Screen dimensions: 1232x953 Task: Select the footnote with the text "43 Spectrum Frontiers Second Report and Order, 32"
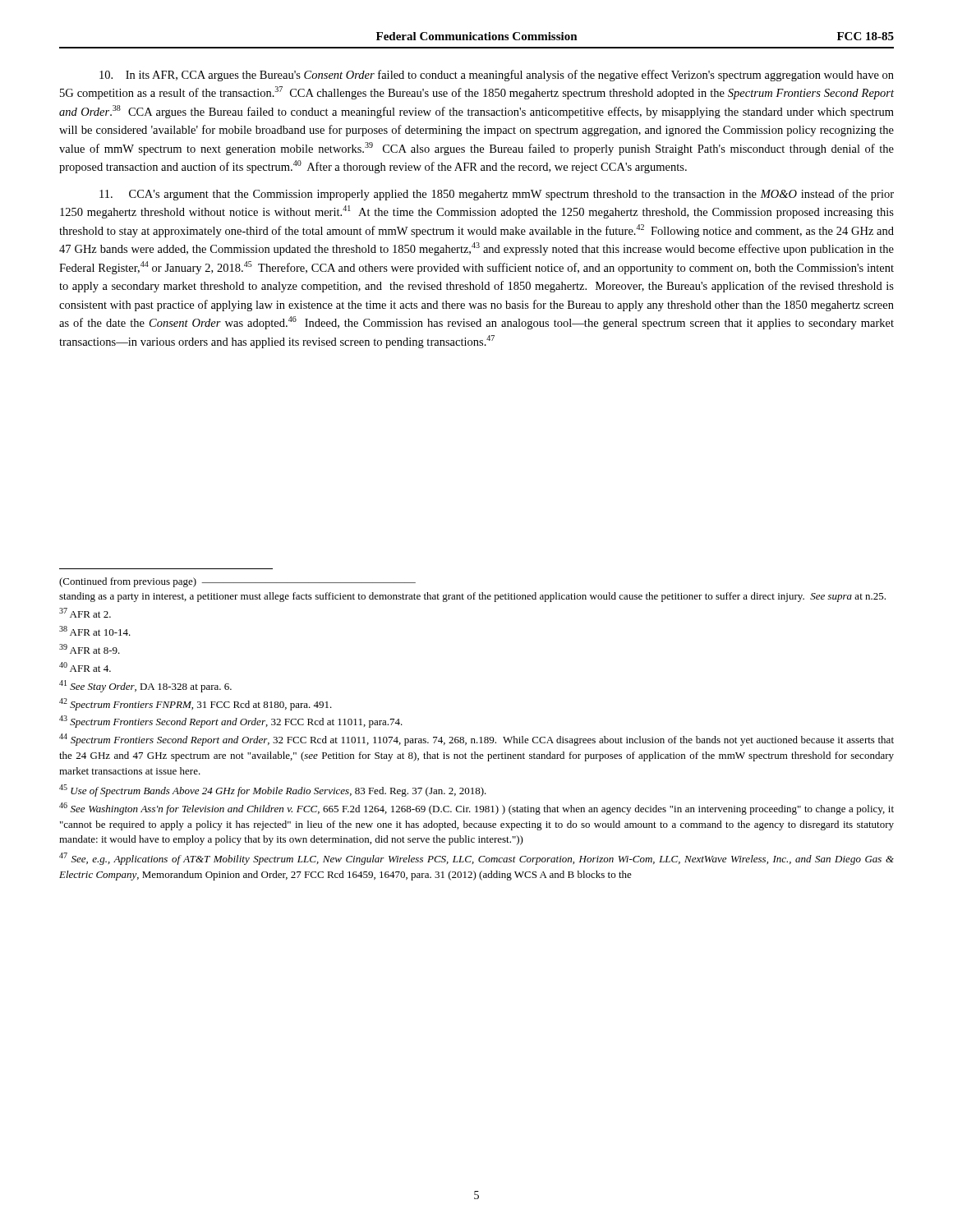pyautogui.click(x=231, y=722)
